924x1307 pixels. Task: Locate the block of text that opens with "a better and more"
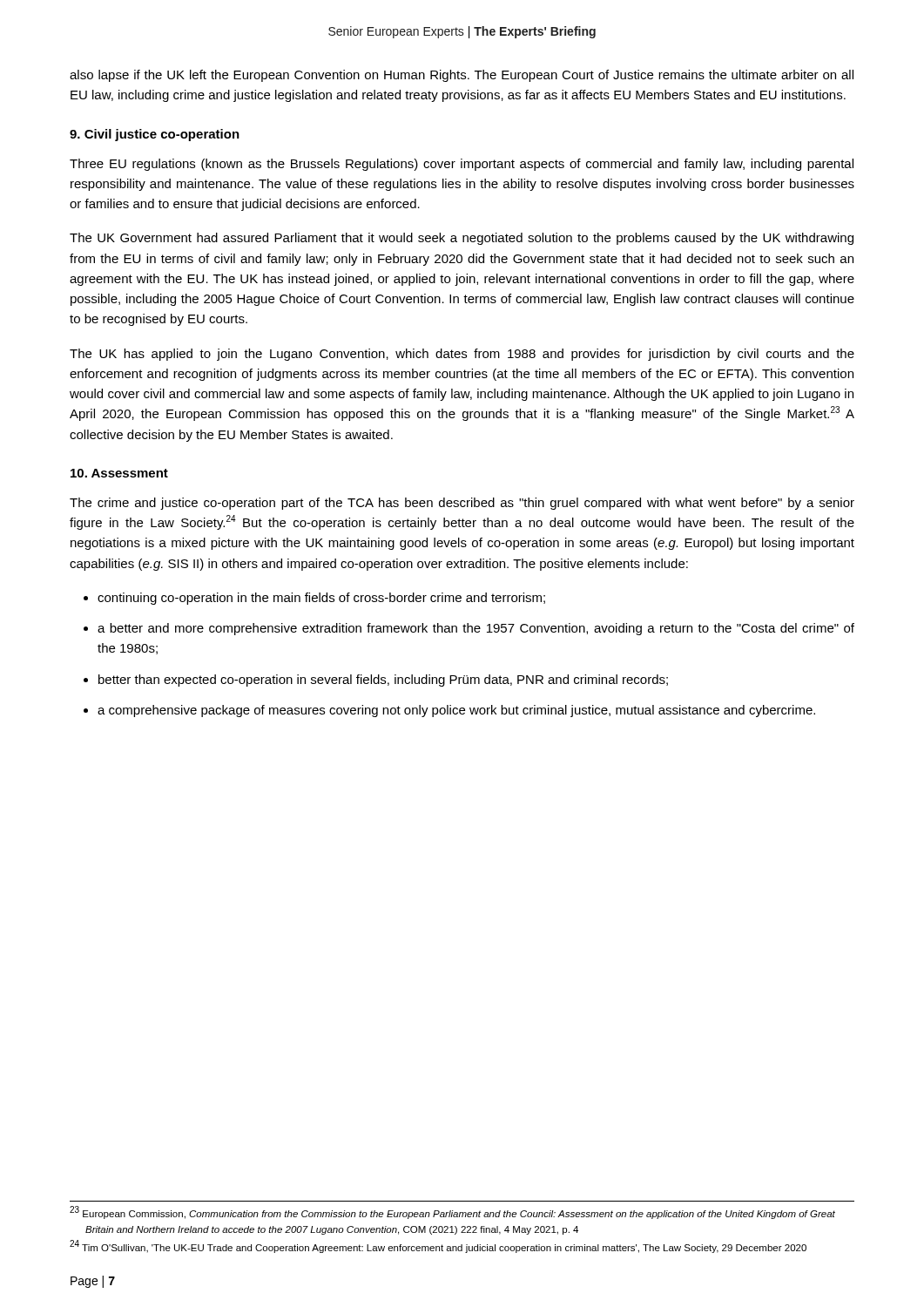tap(476, 638)
